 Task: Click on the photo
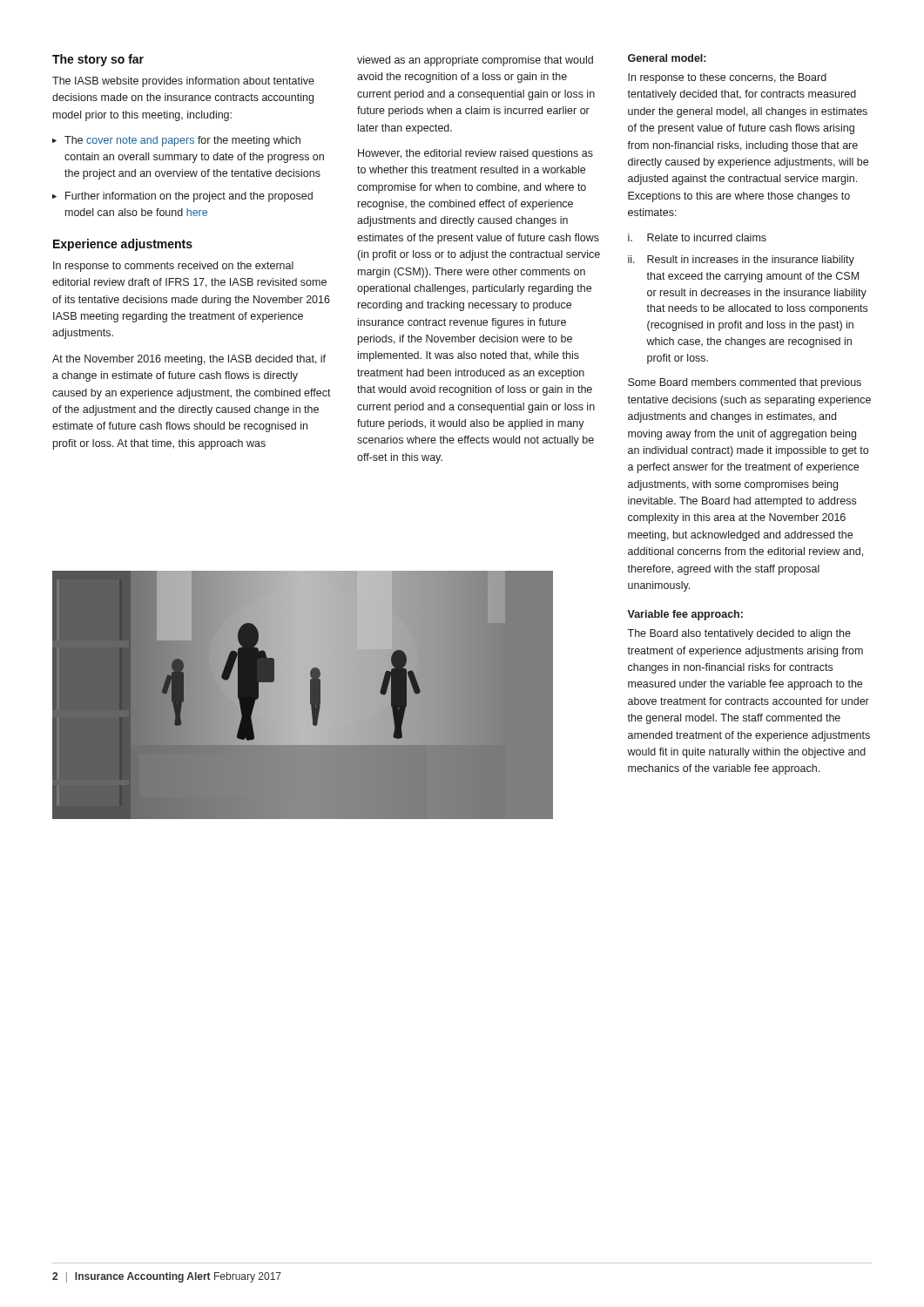[x=303, y=695]
